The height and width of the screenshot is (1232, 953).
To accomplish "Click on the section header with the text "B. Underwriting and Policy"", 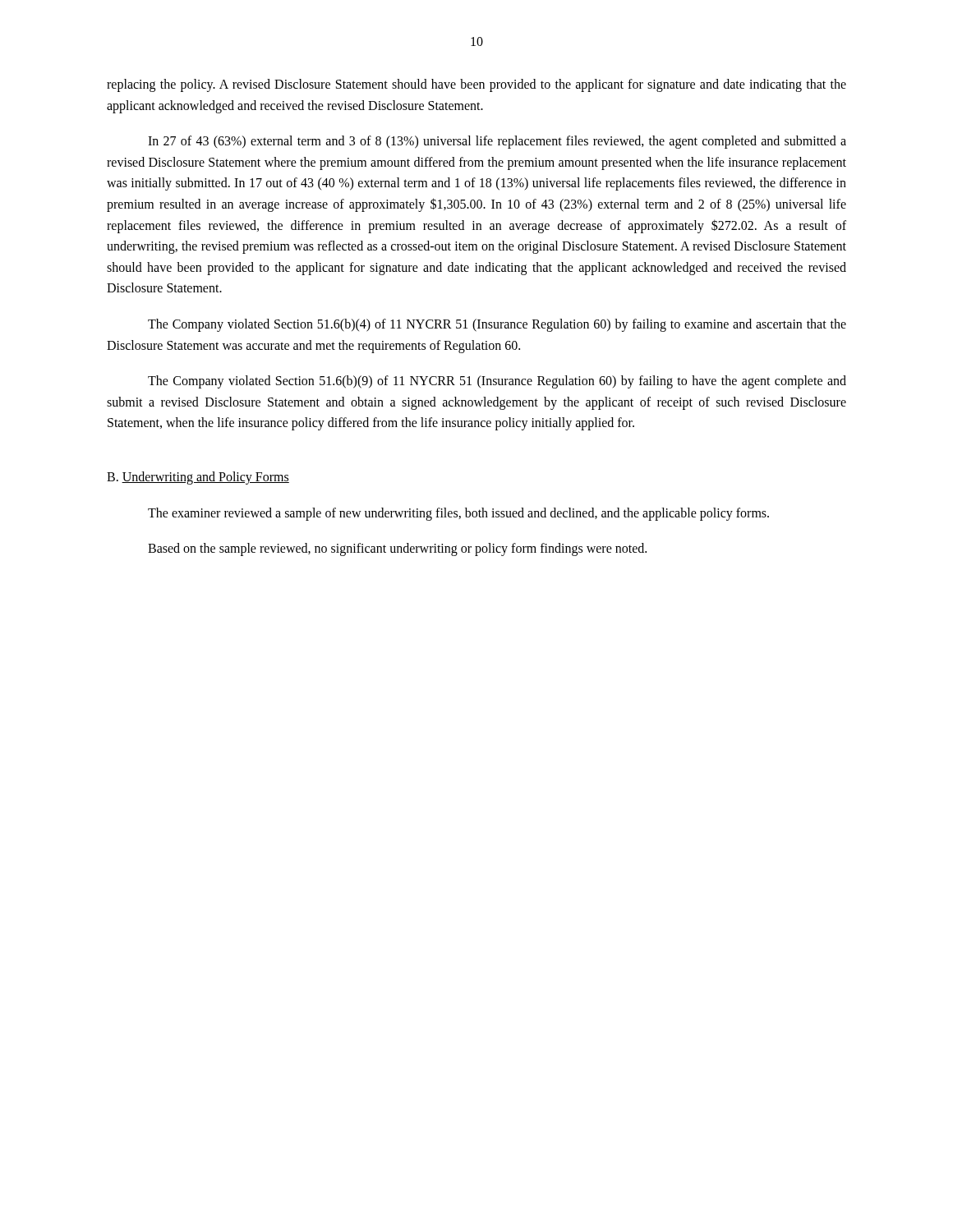I will 198,478.
